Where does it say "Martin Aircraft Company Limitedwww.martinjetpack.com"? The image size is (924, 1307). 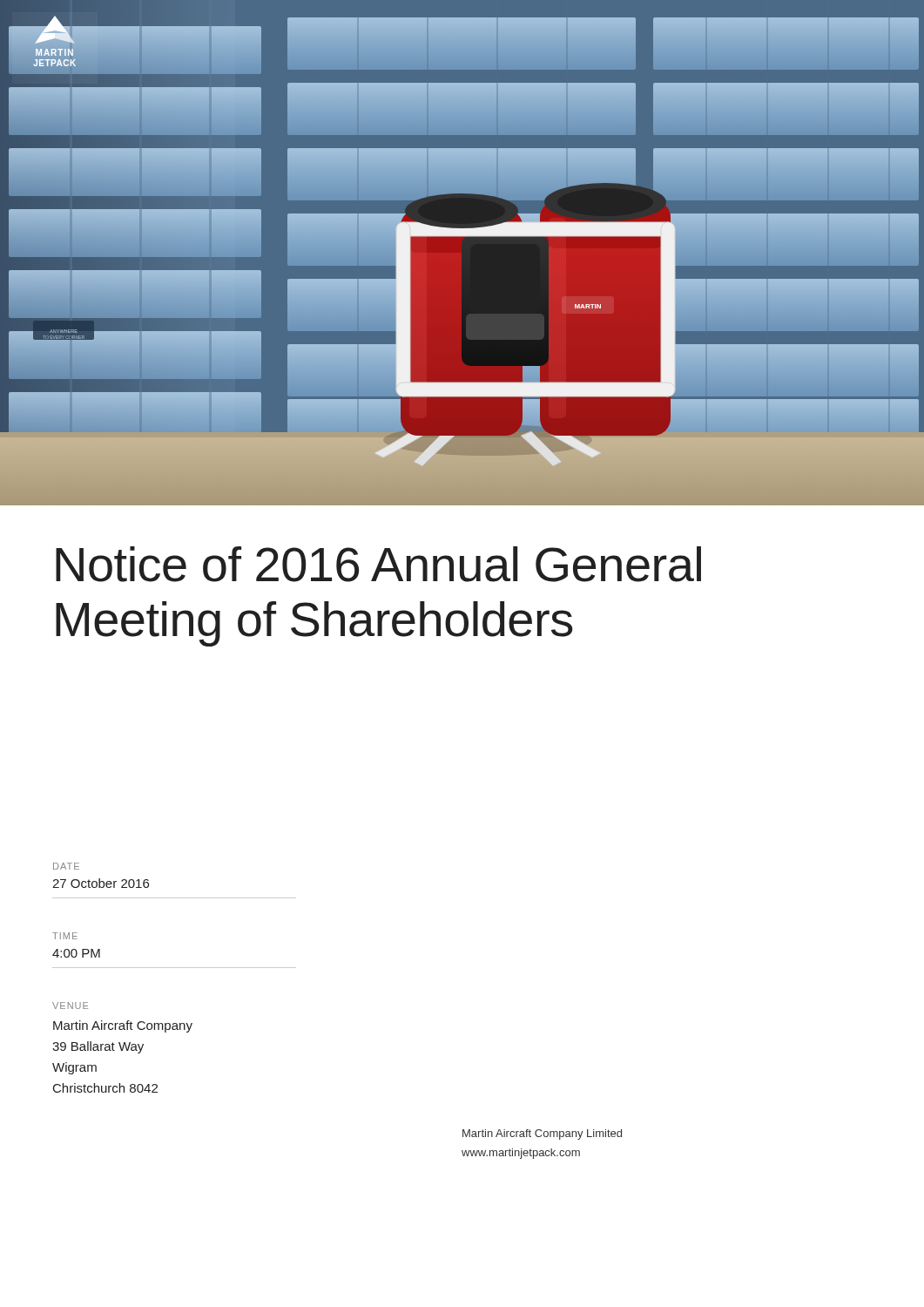click(542, 1134)
